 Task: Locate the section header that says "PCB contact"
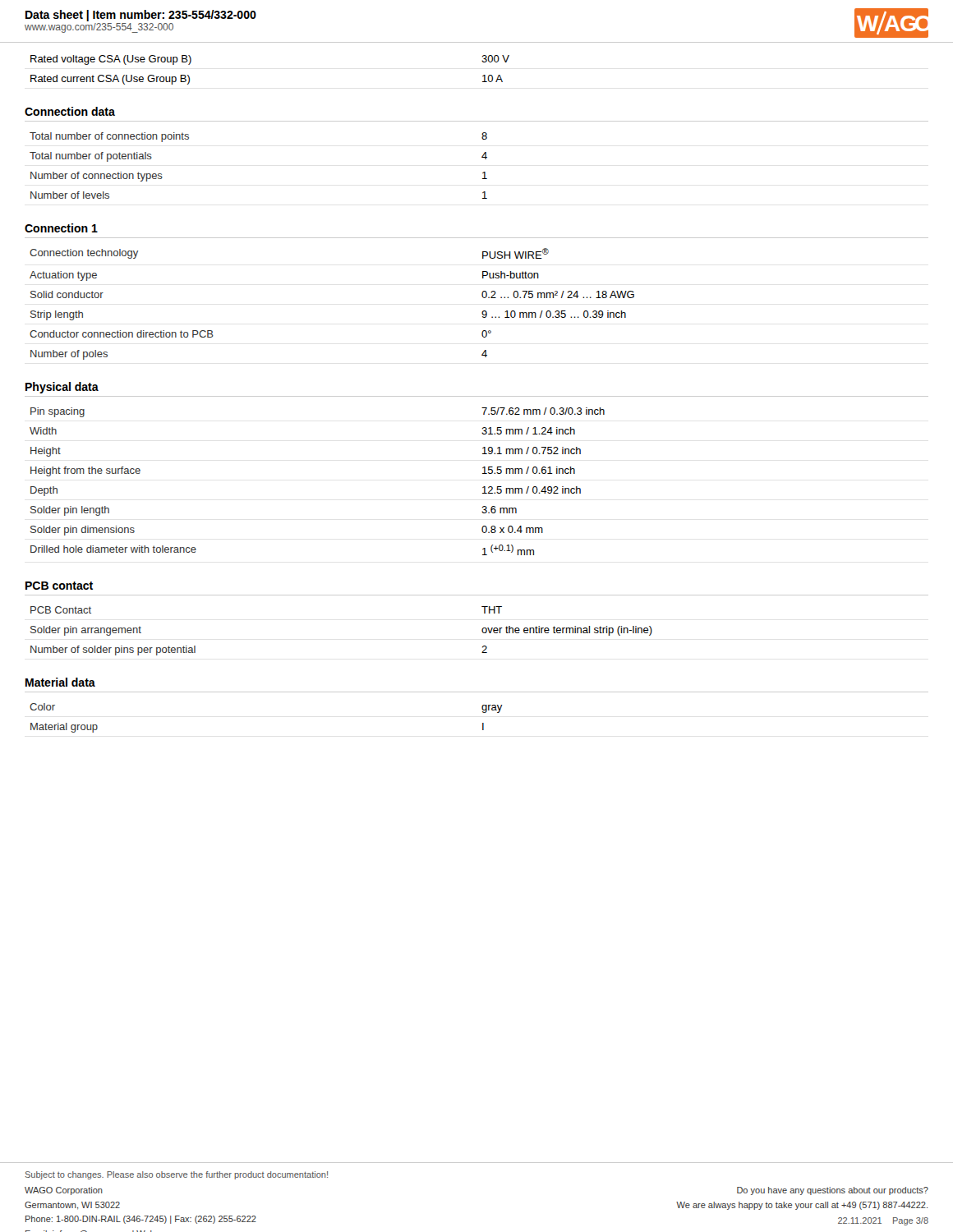coord(59,585)
